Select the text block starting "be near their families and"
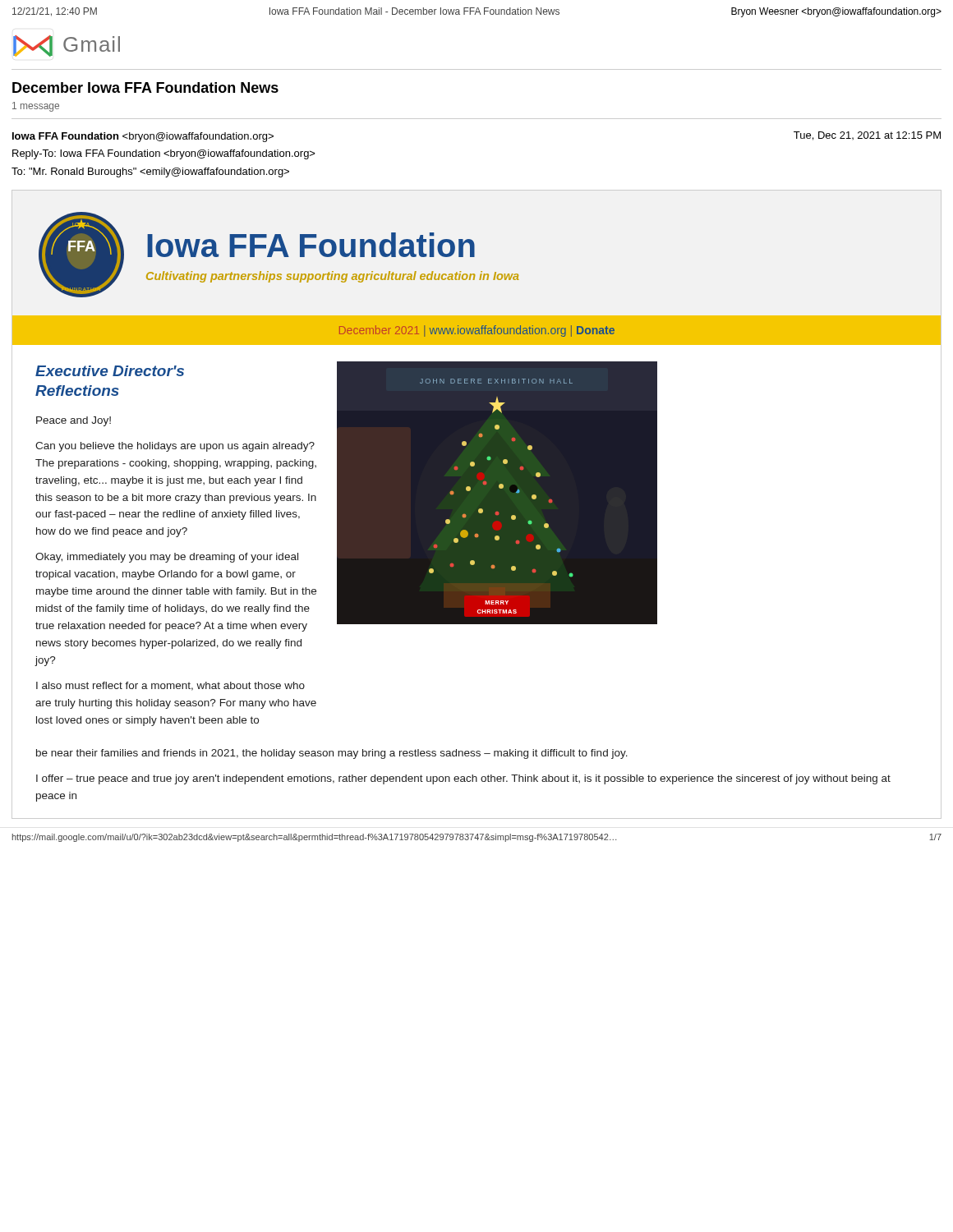 pos(332,753)
